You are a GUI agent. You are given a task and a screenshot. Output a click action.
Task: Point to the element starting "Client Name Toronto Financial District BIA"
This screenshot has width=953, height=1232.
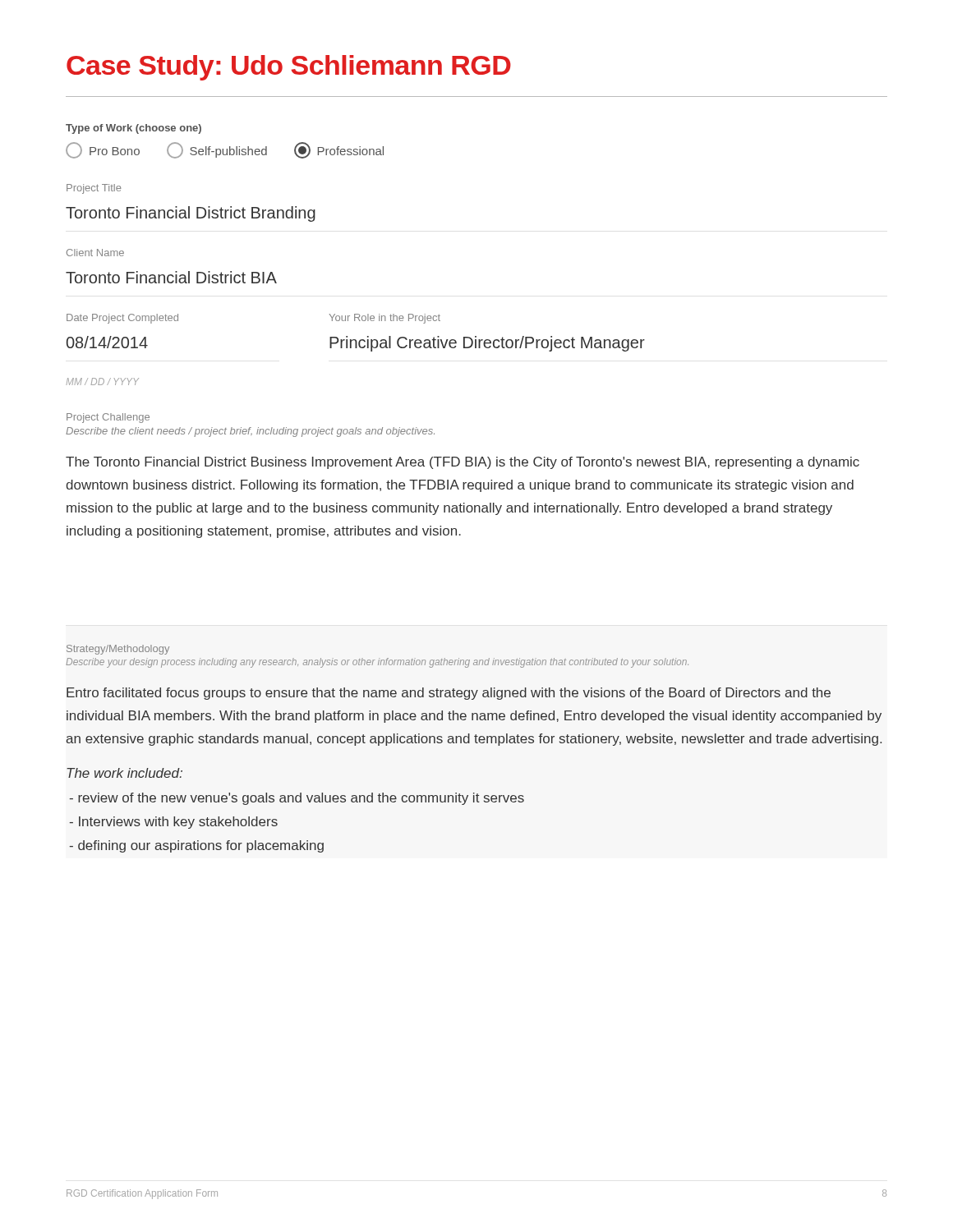(95, 253)
